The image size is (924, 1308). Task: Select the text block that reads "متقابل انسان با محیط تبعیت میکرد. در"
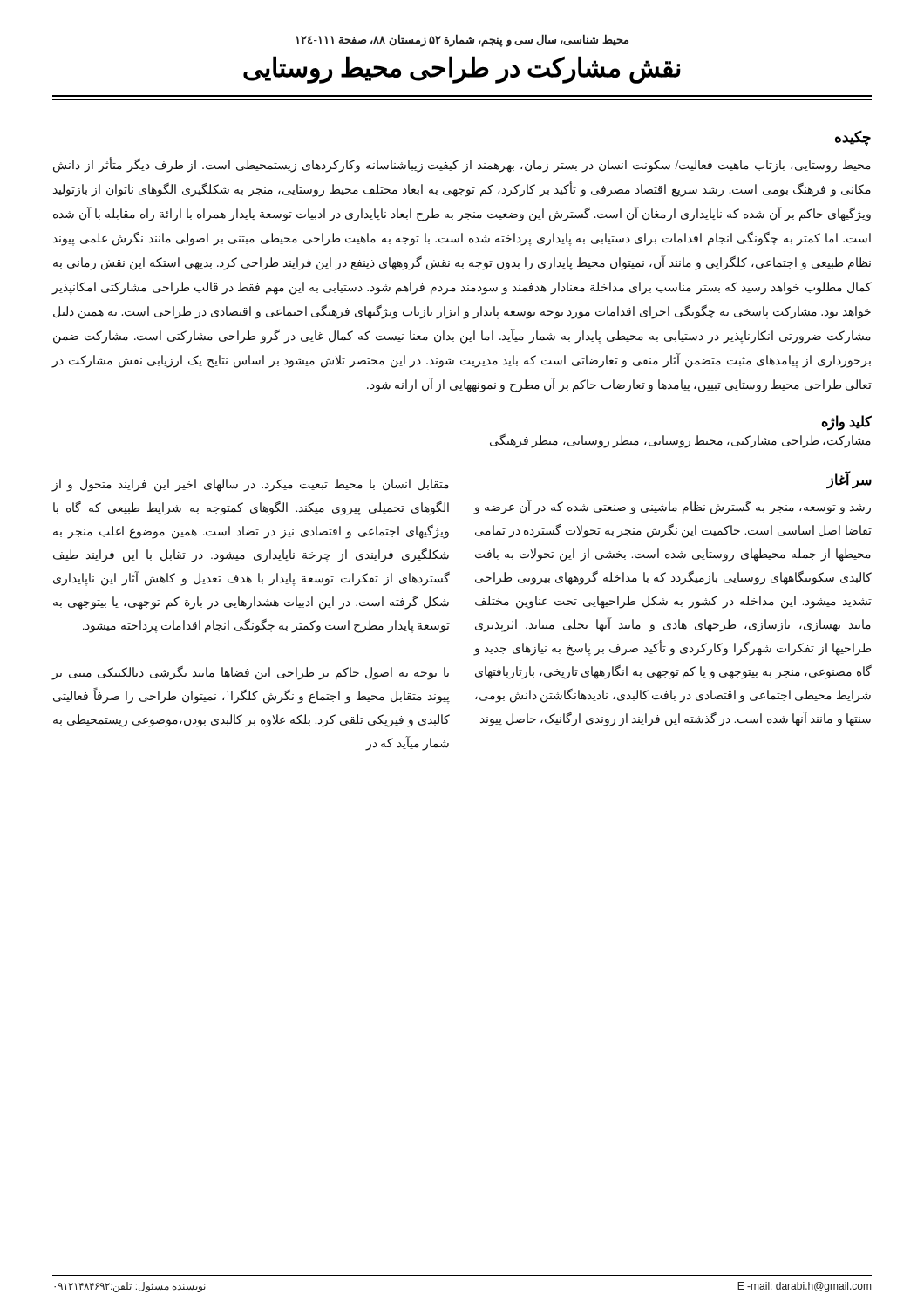(x=251, y=614)
